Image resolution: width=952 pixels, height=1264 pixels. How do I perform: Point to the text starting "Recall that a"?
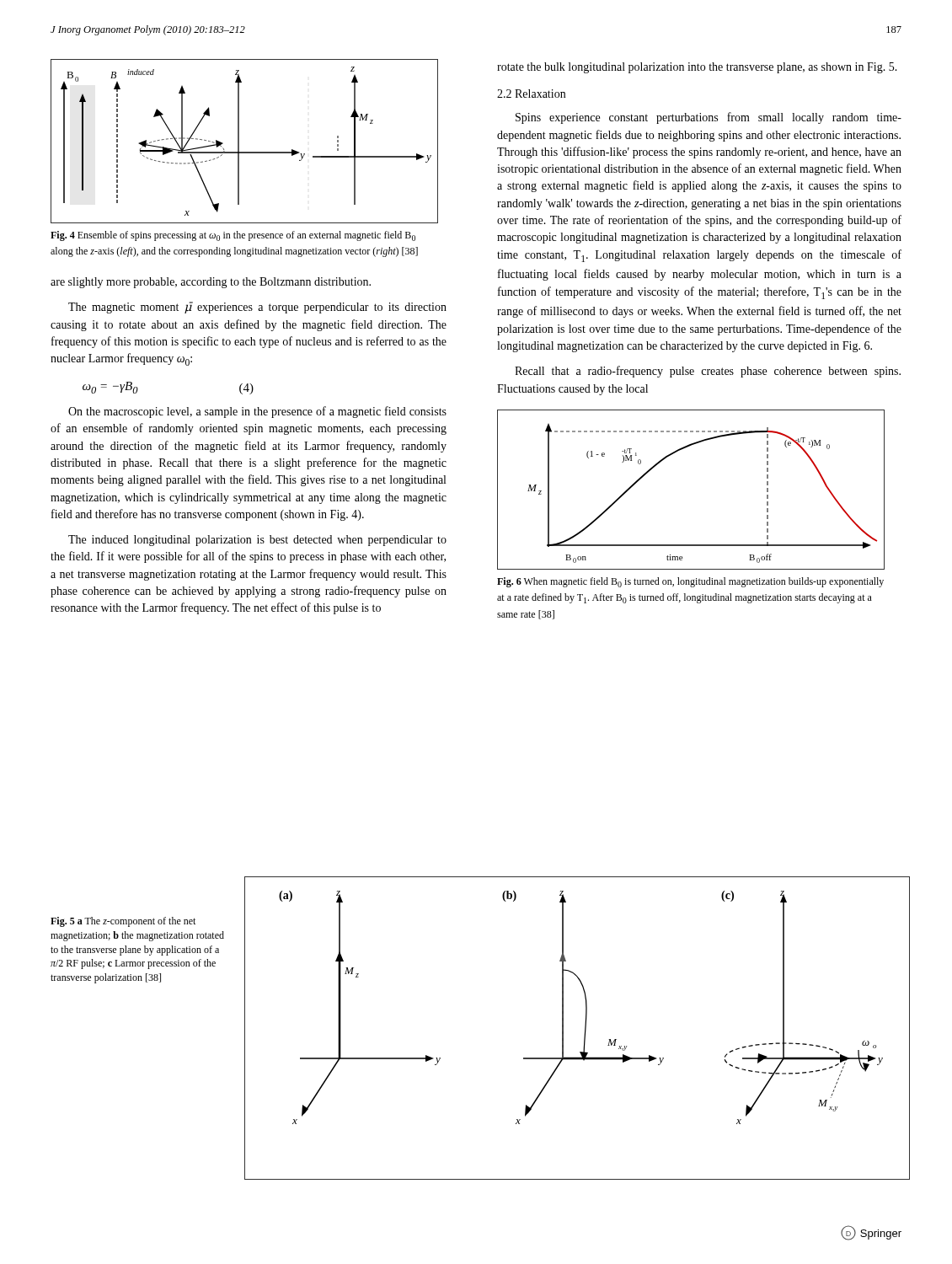coord(699,380)
